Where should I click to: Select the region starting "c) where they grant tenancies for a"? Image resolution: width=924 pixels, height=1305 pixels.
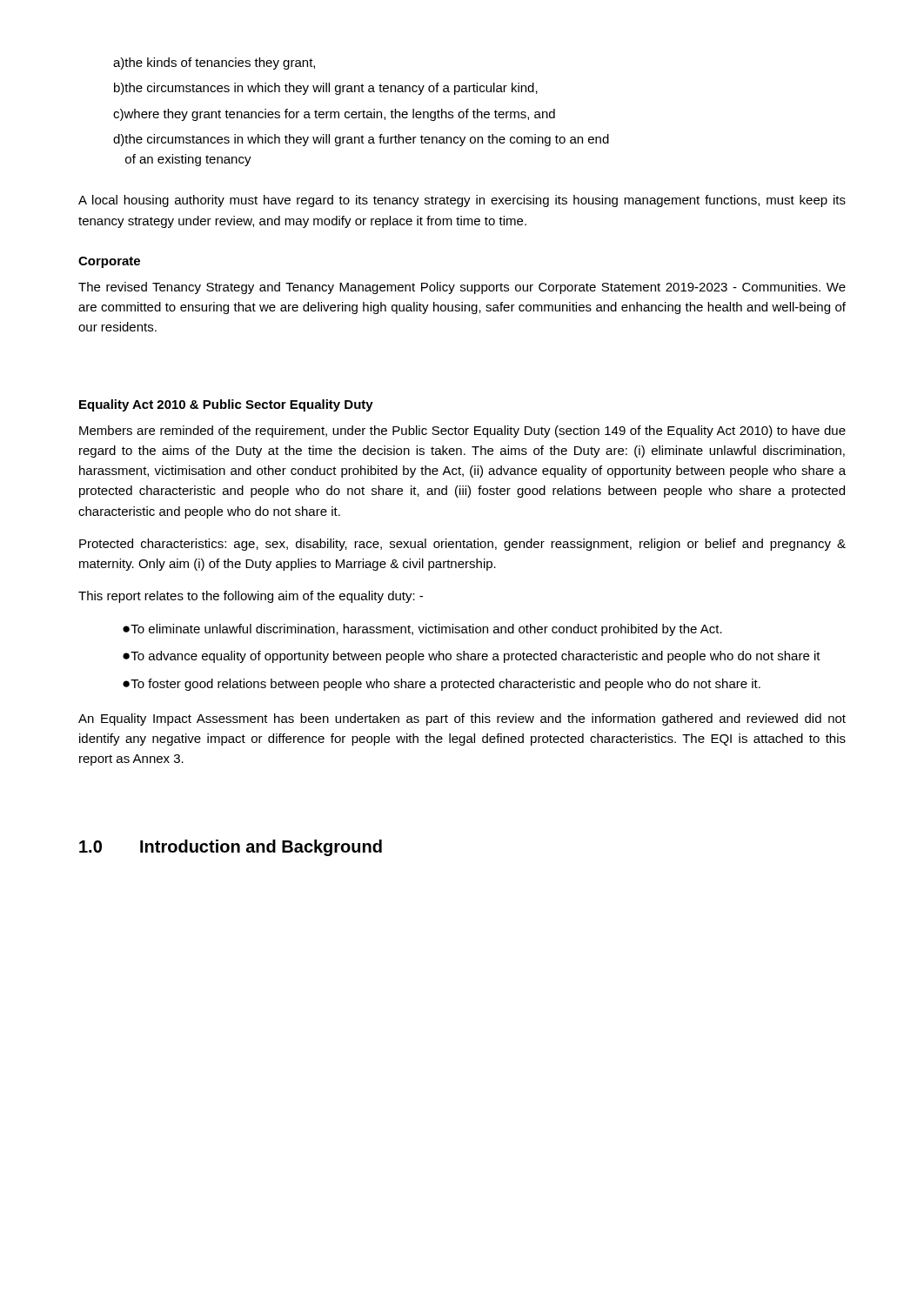tap(462, 113)
